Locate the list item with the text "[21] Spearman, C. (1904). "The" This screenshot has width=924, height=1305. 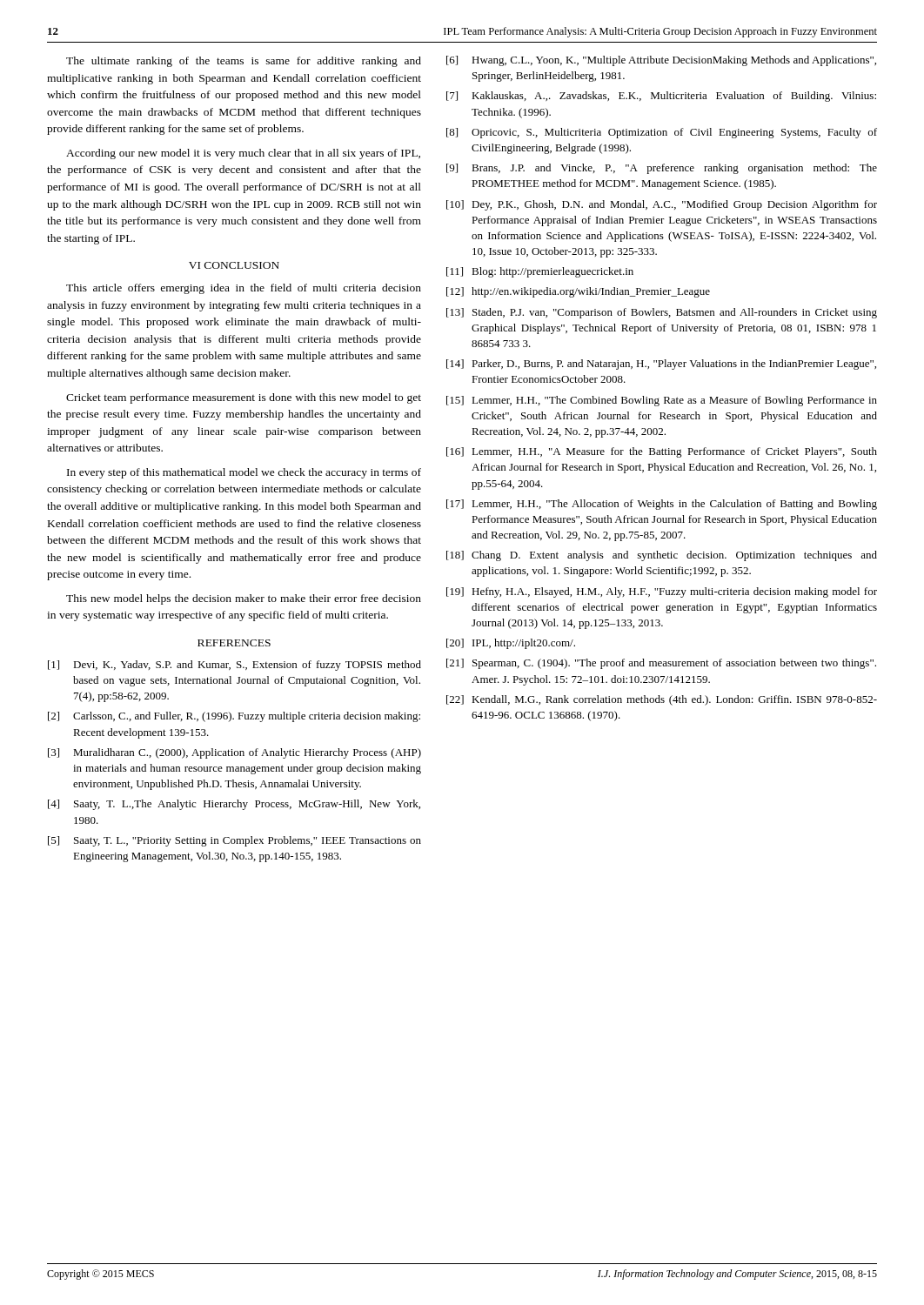pos(661,671)
